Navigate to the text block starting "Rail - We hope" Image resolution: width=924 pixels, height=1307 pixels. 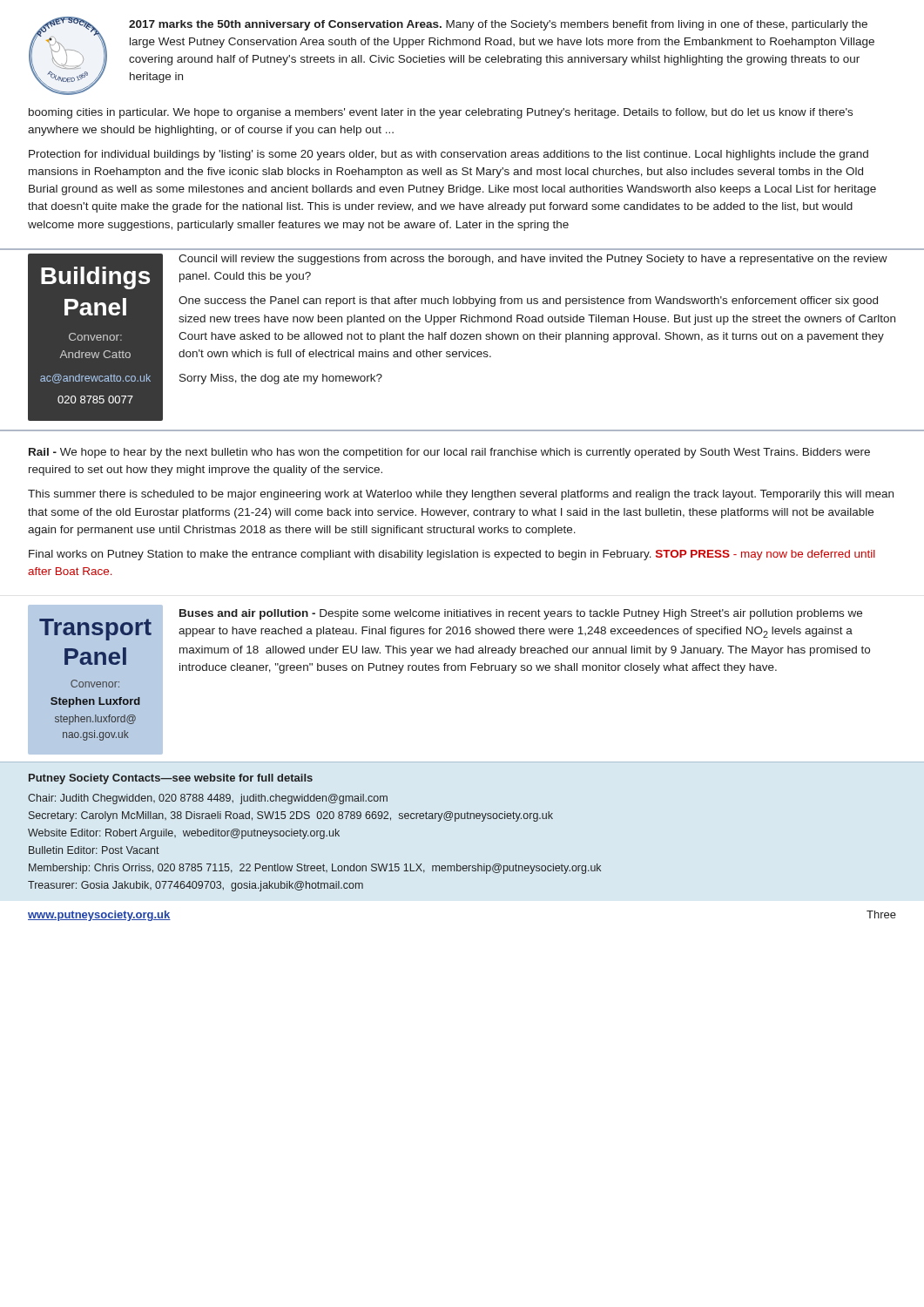click(462, 512)
